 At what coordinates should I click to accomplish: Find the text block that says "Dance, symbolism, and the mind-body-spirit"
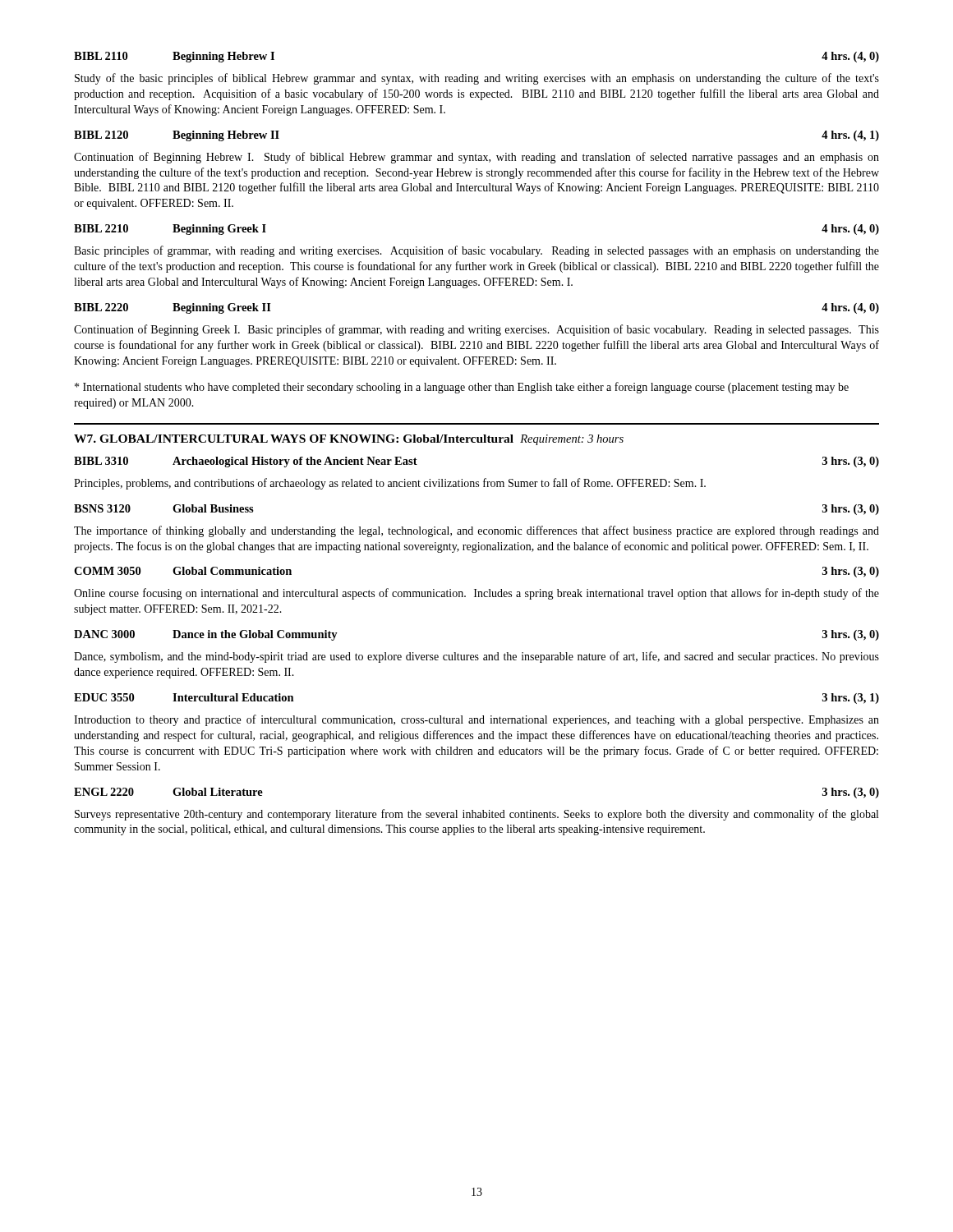(x=476, y=665)
